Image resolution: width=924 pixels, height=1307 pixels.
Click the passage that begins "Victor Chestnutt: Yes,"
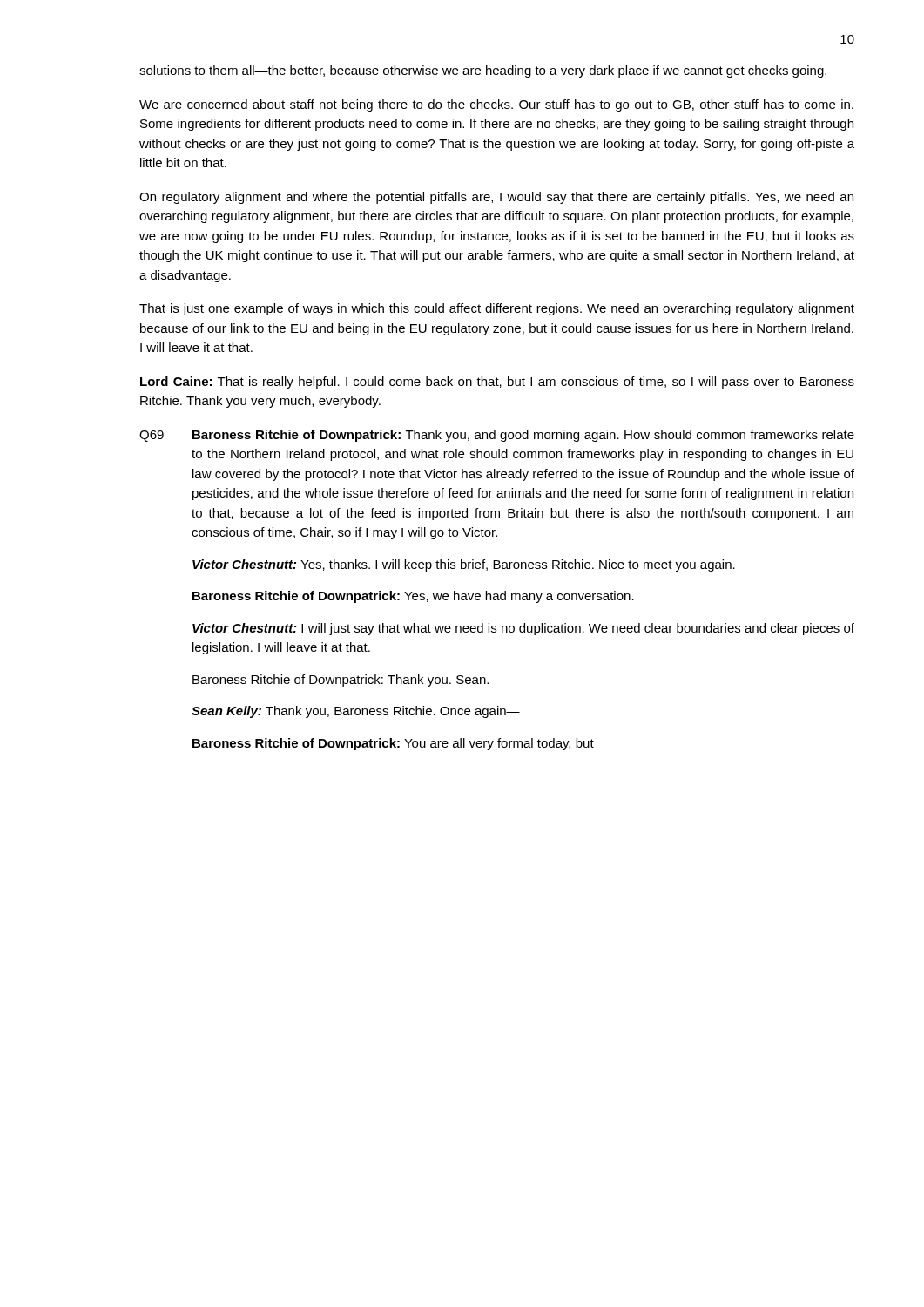464,564
